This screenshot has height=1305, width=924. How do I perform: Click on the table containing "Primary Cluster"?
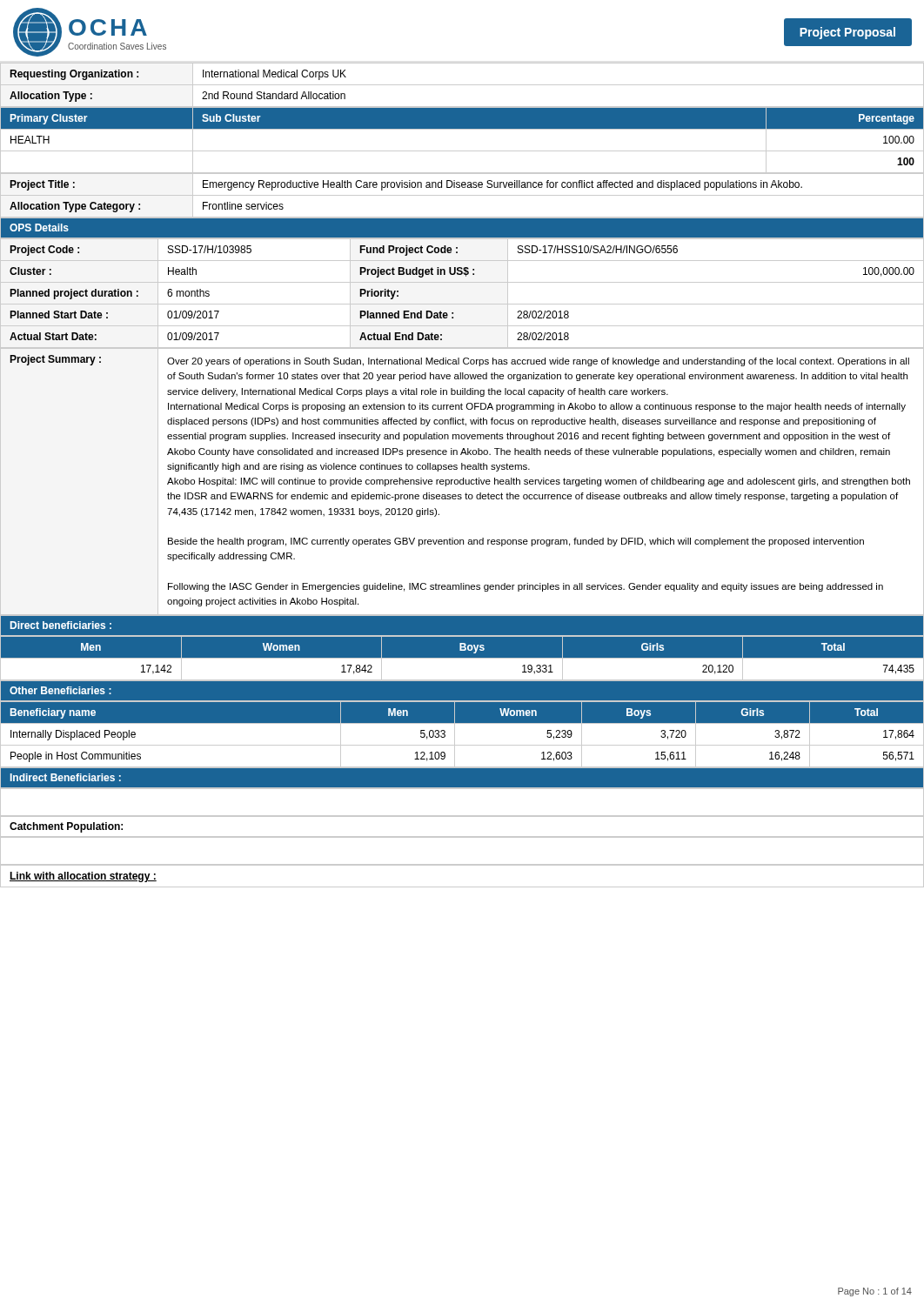coord(462,140)
